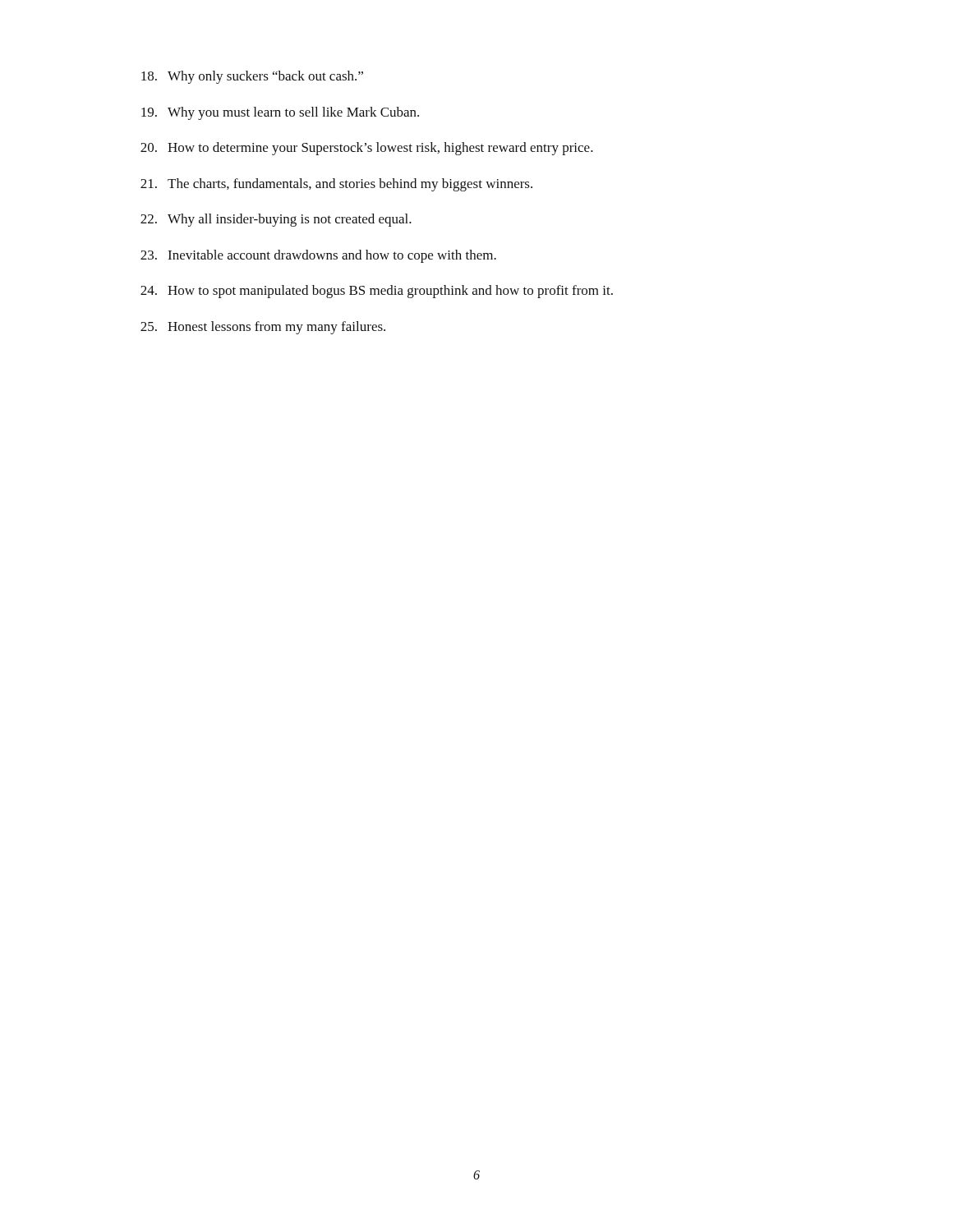This screenshot has height=1232, width=953.
Task: Locate the block of text that opens with "19. Why you must"
Action: pyautogui.click(x=280, y=113)
